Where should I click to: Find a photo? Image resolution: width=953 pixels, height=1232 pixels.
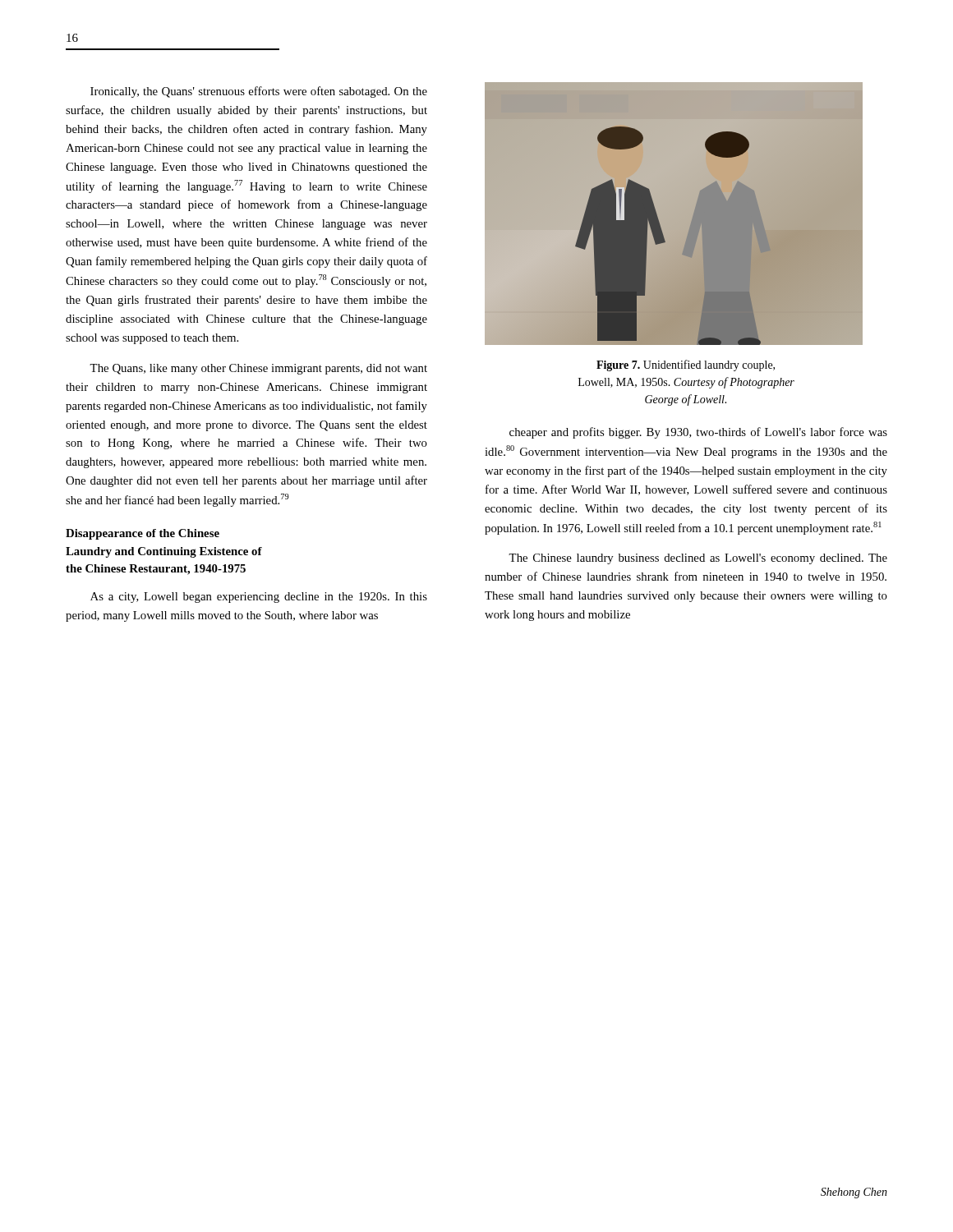click(x=686, y=215)
